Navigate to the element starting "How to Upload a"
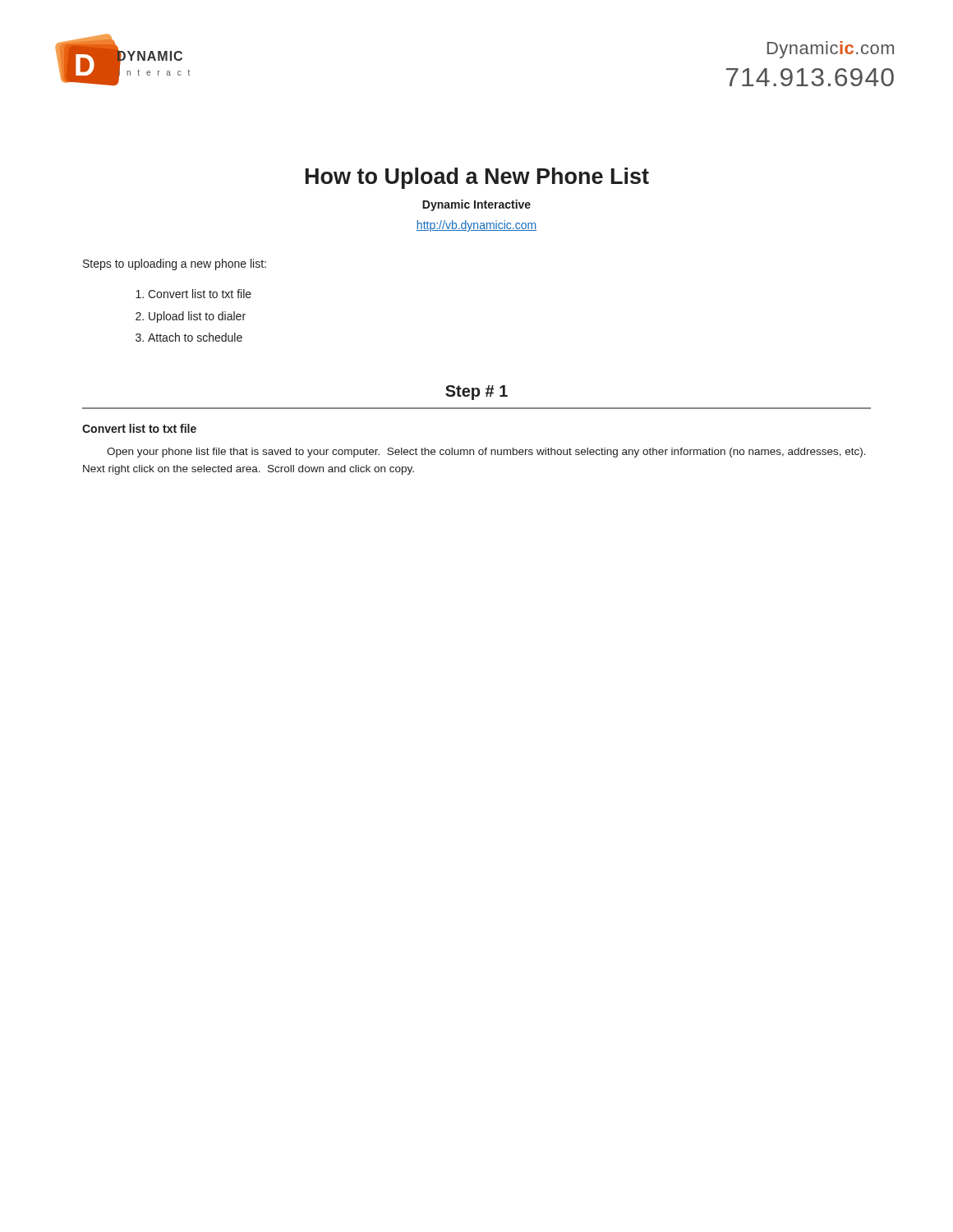 click(476, 177)
